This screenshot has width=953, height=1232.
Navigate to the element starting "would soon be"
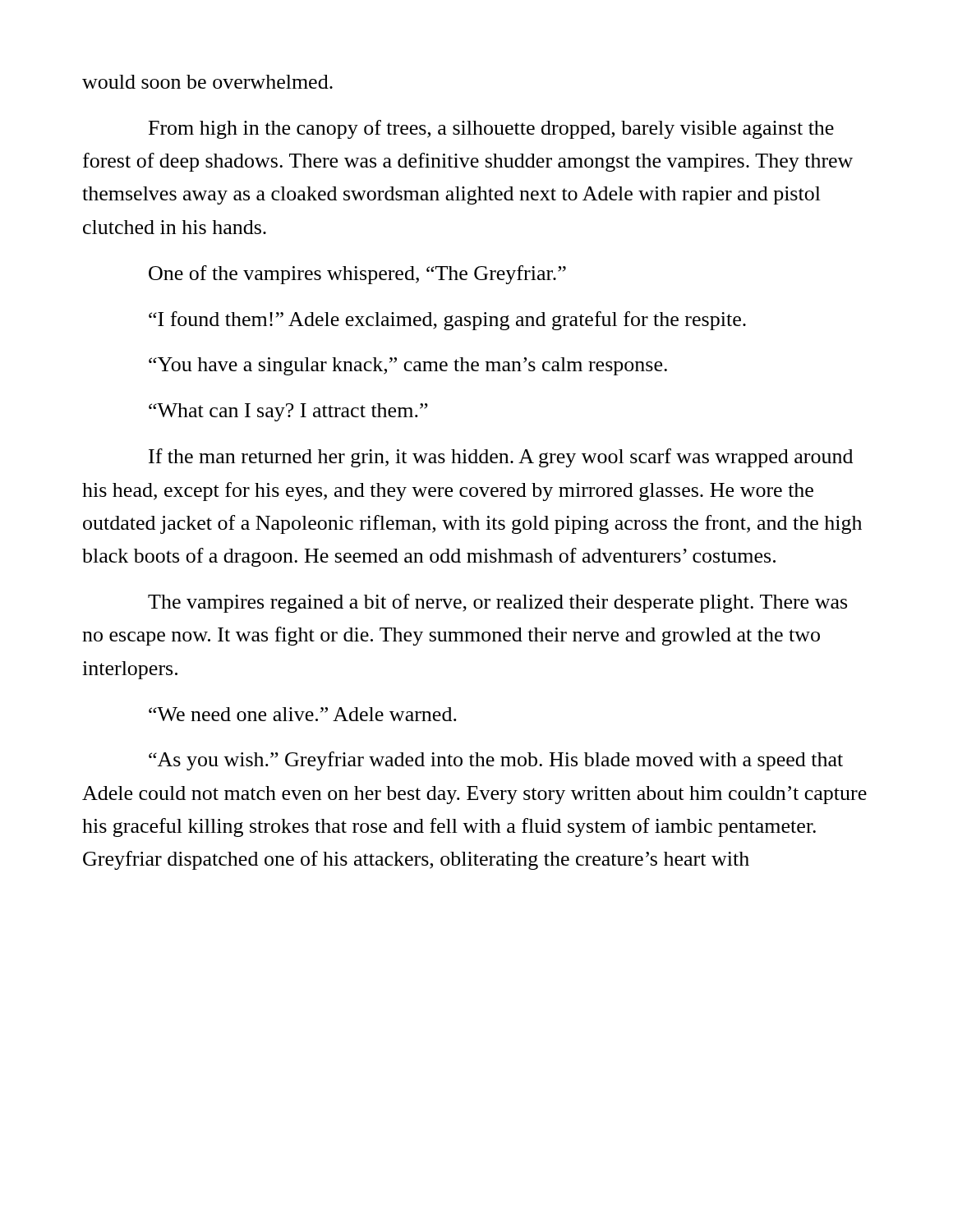[207, 82]
